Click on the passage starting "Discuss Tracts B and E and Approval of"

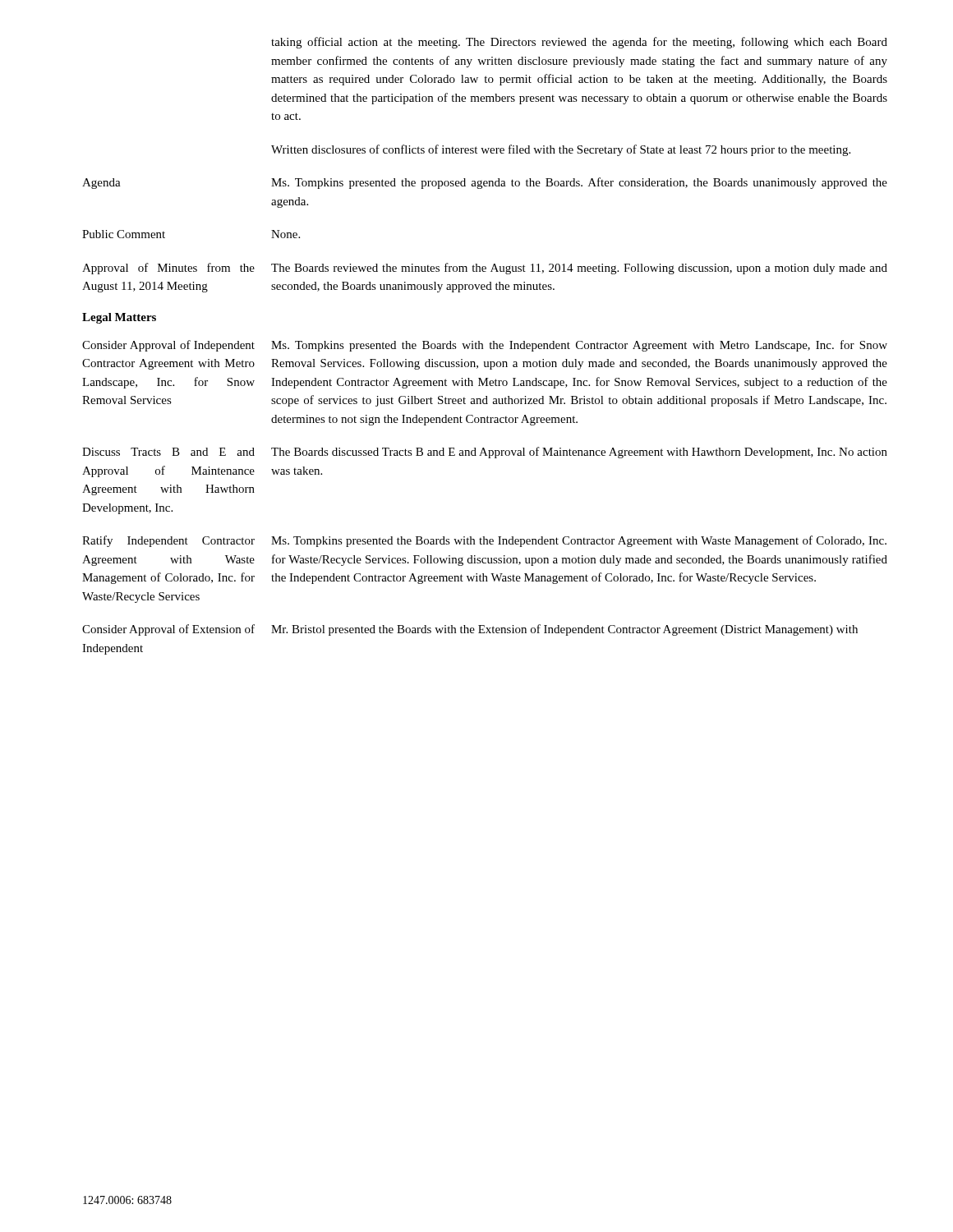pos(168,479)
